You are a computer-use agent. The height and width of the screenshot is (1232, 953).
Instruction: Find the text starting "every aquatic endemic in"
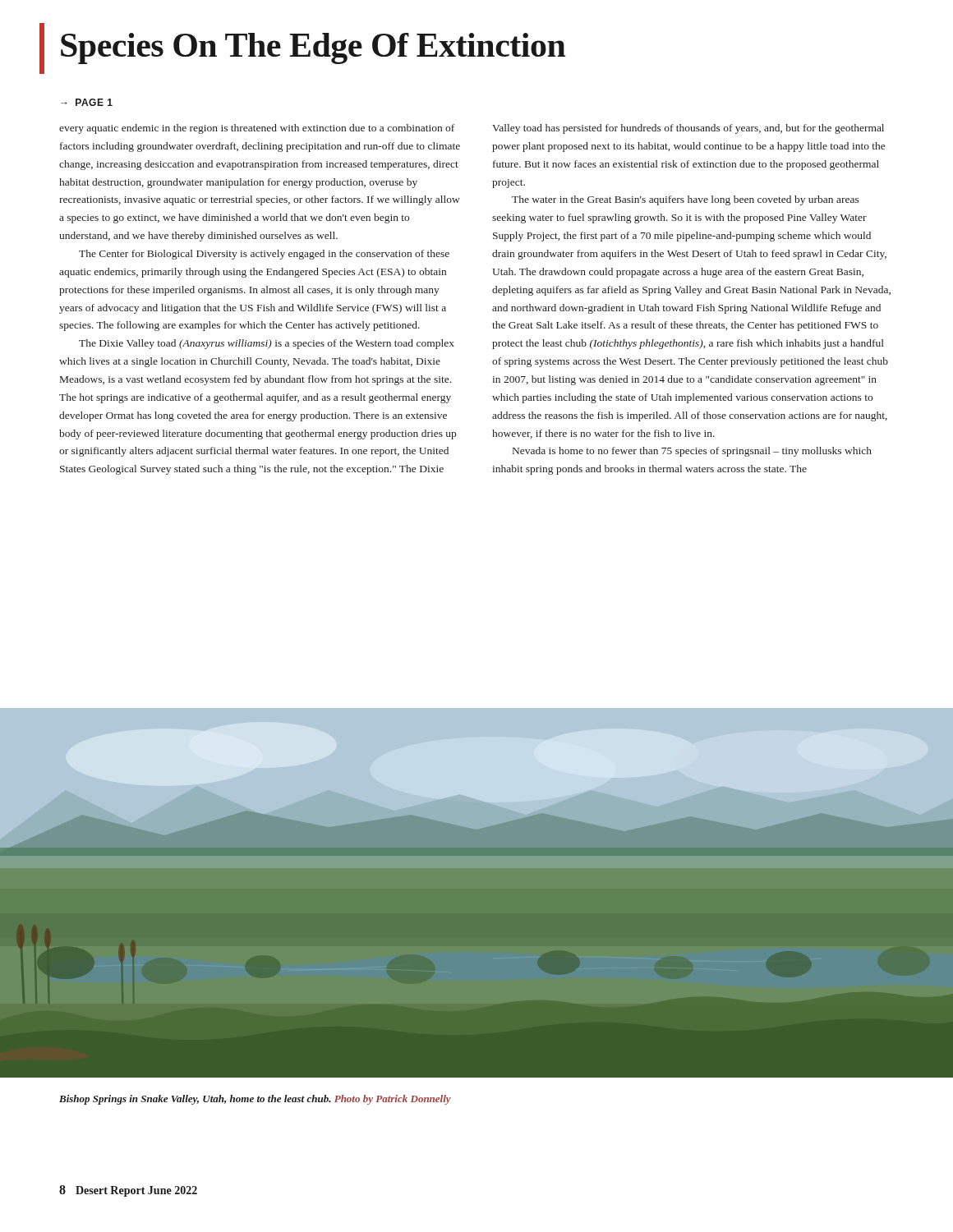[x=260, y=299]
